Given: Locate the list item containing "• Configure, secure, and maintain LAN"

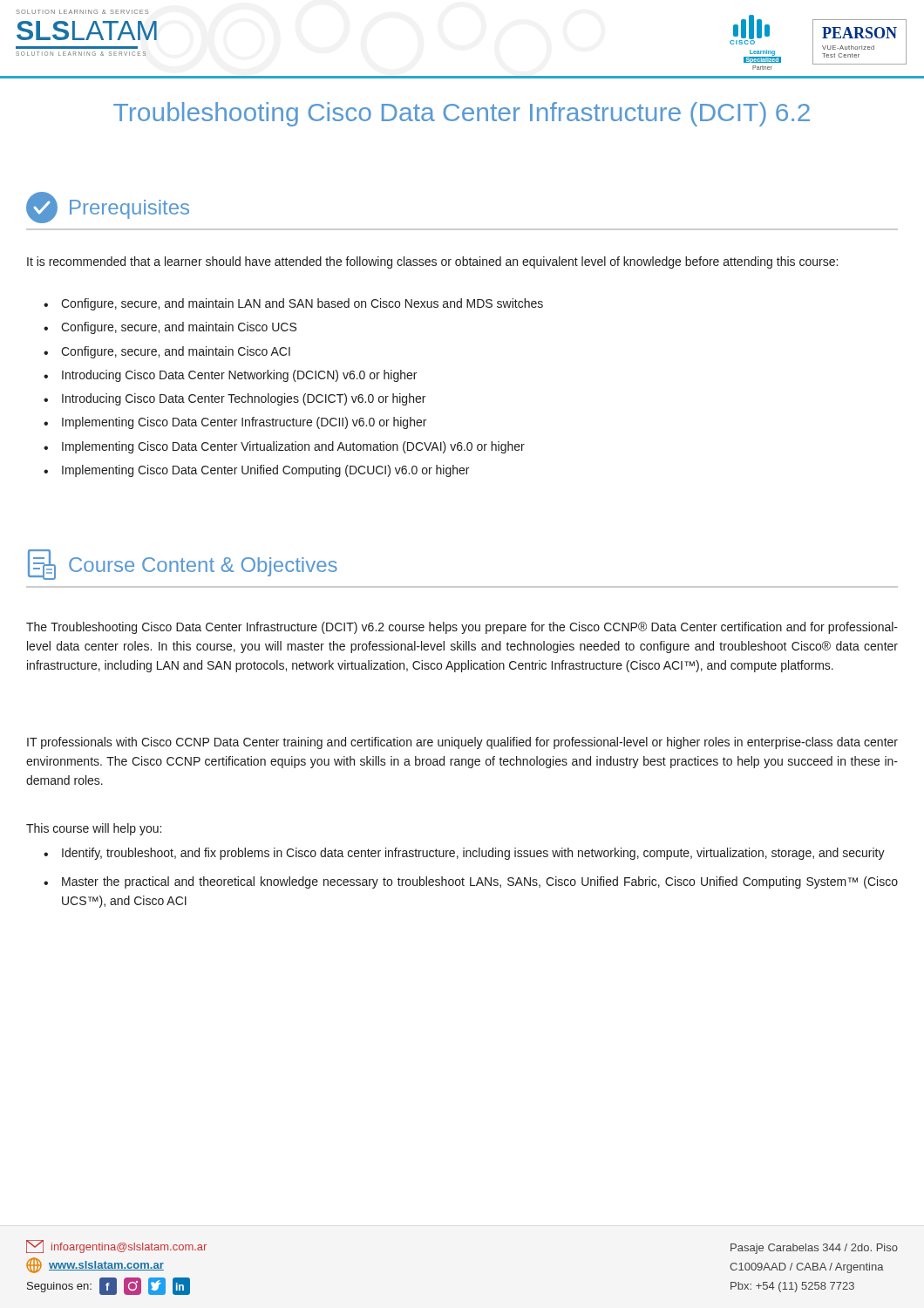Looking at the screenshot, I should tap(293, 304).
